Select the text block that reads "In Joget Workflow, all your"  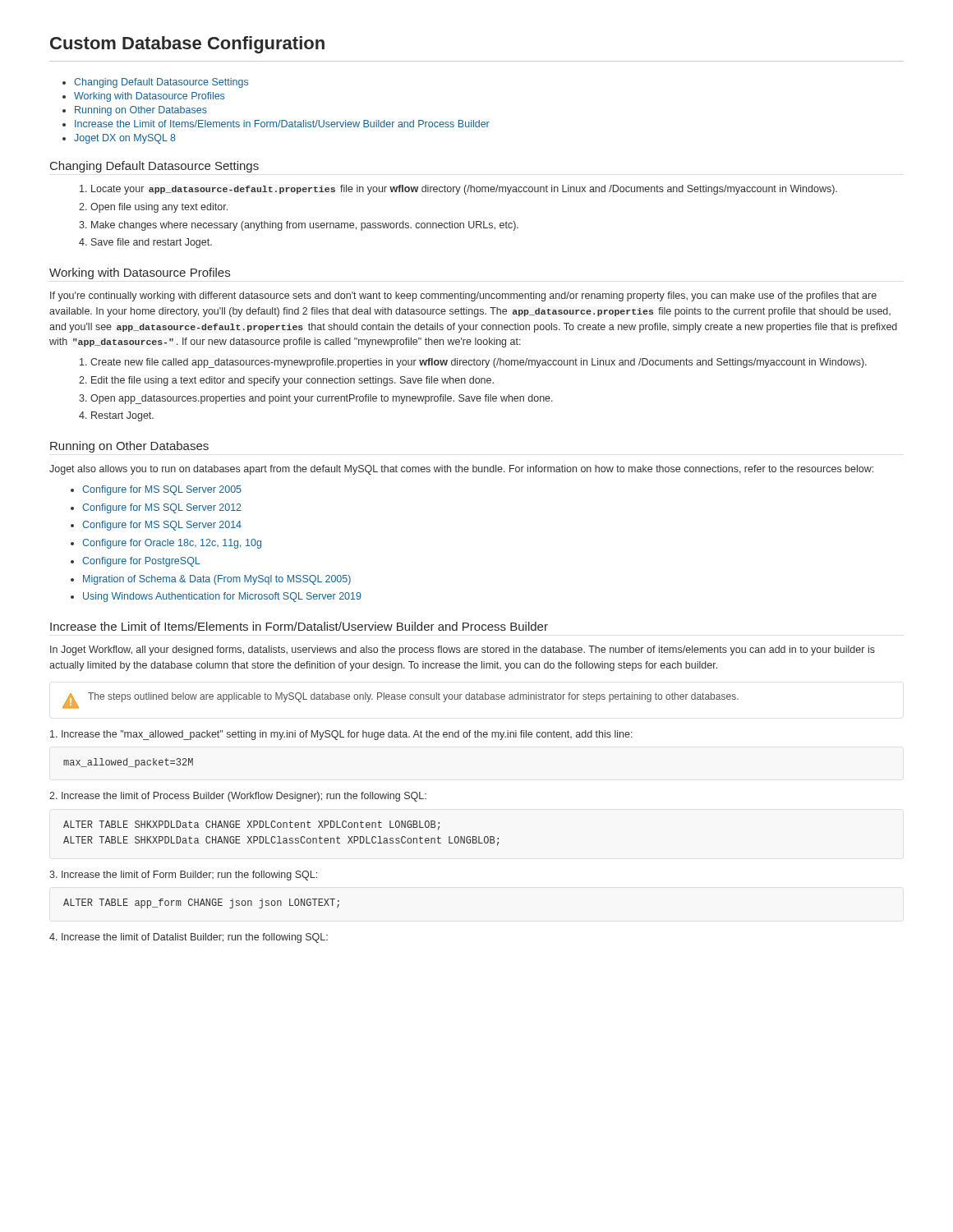coord(476,658)
